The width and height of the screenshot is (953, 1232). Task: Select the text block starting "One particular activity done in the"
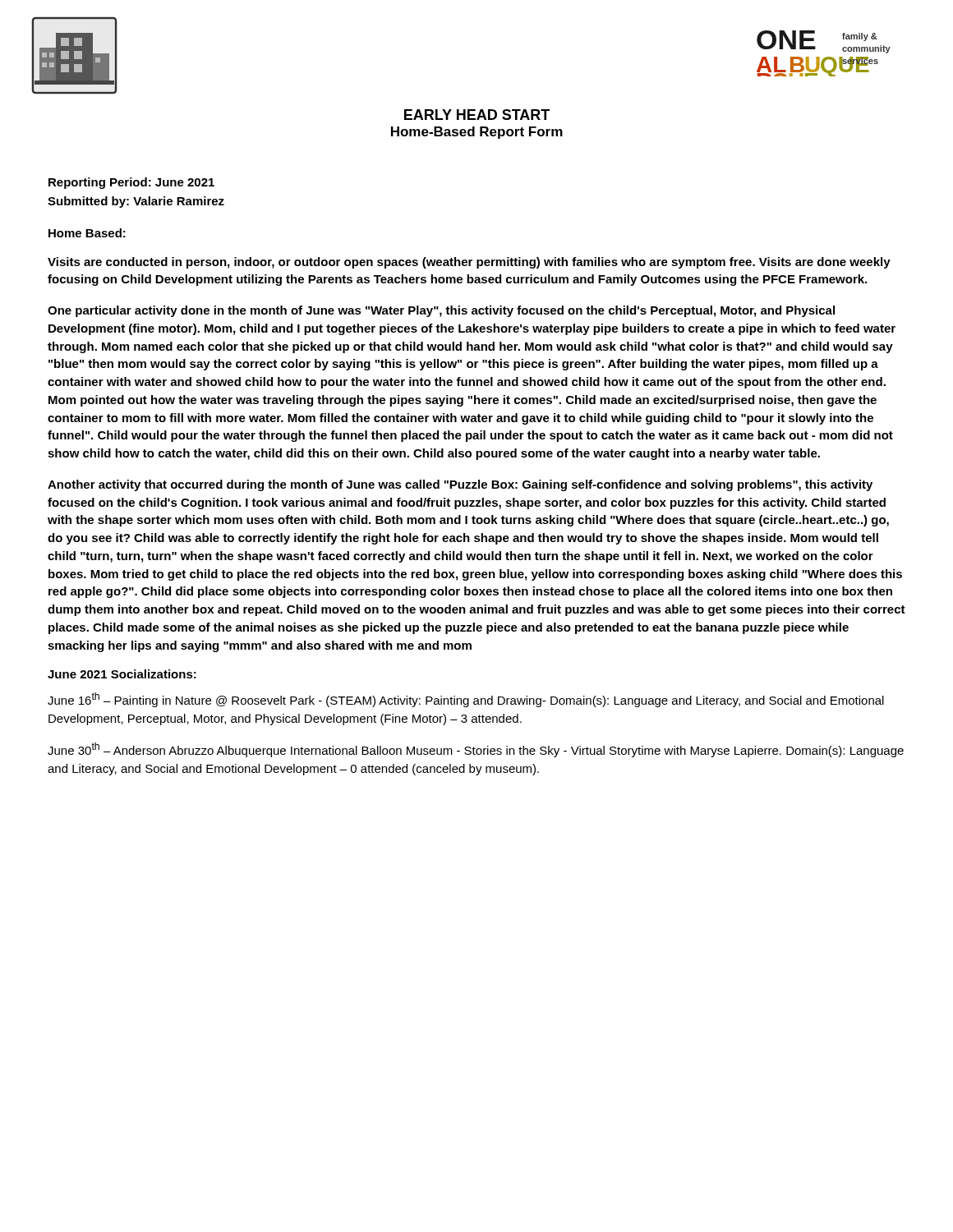coord(476,382)
